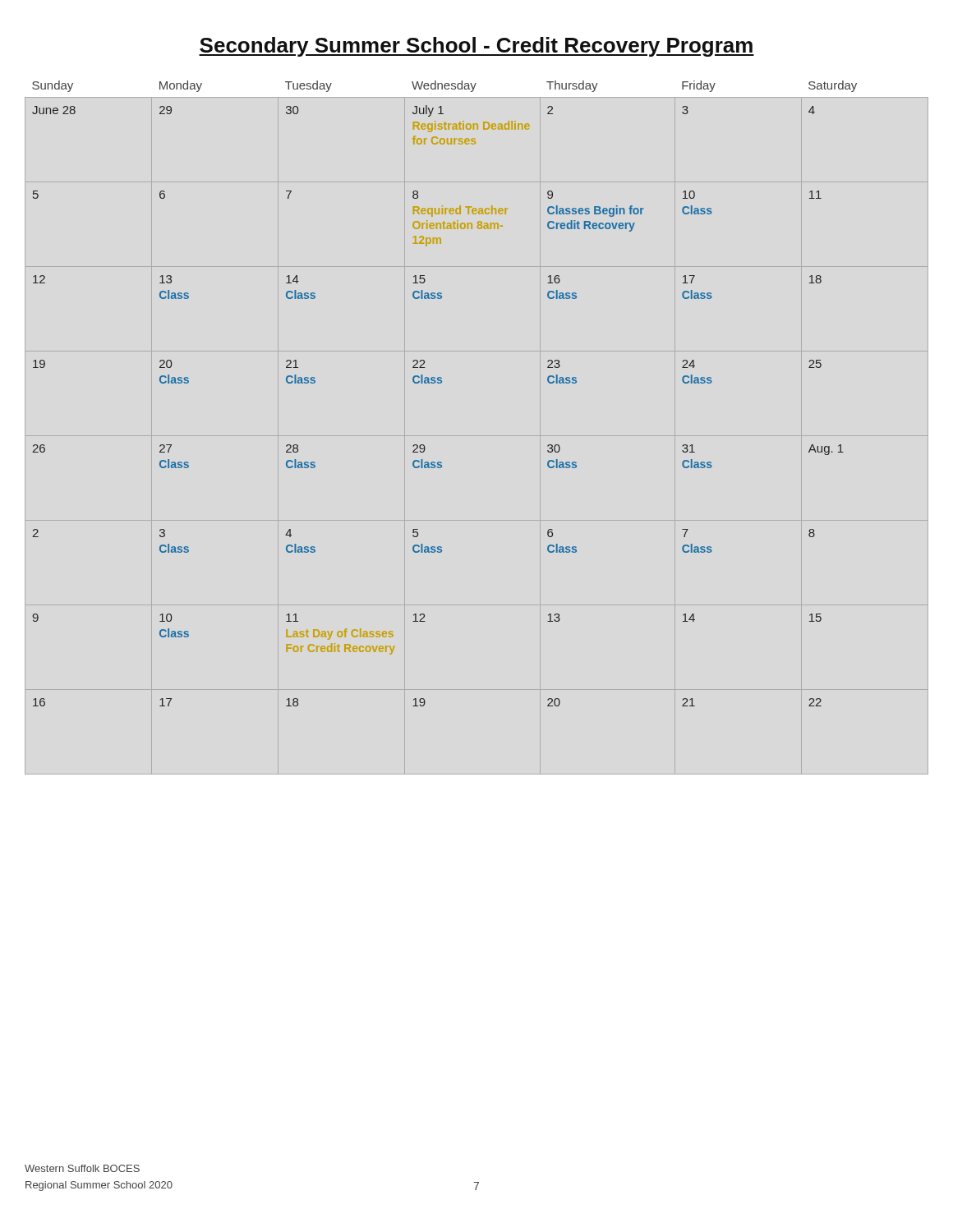This screenshot has height=1232, width=953.
Task: Find the title containing "Secondary Summer School"
Action: [x=476, y=46]
